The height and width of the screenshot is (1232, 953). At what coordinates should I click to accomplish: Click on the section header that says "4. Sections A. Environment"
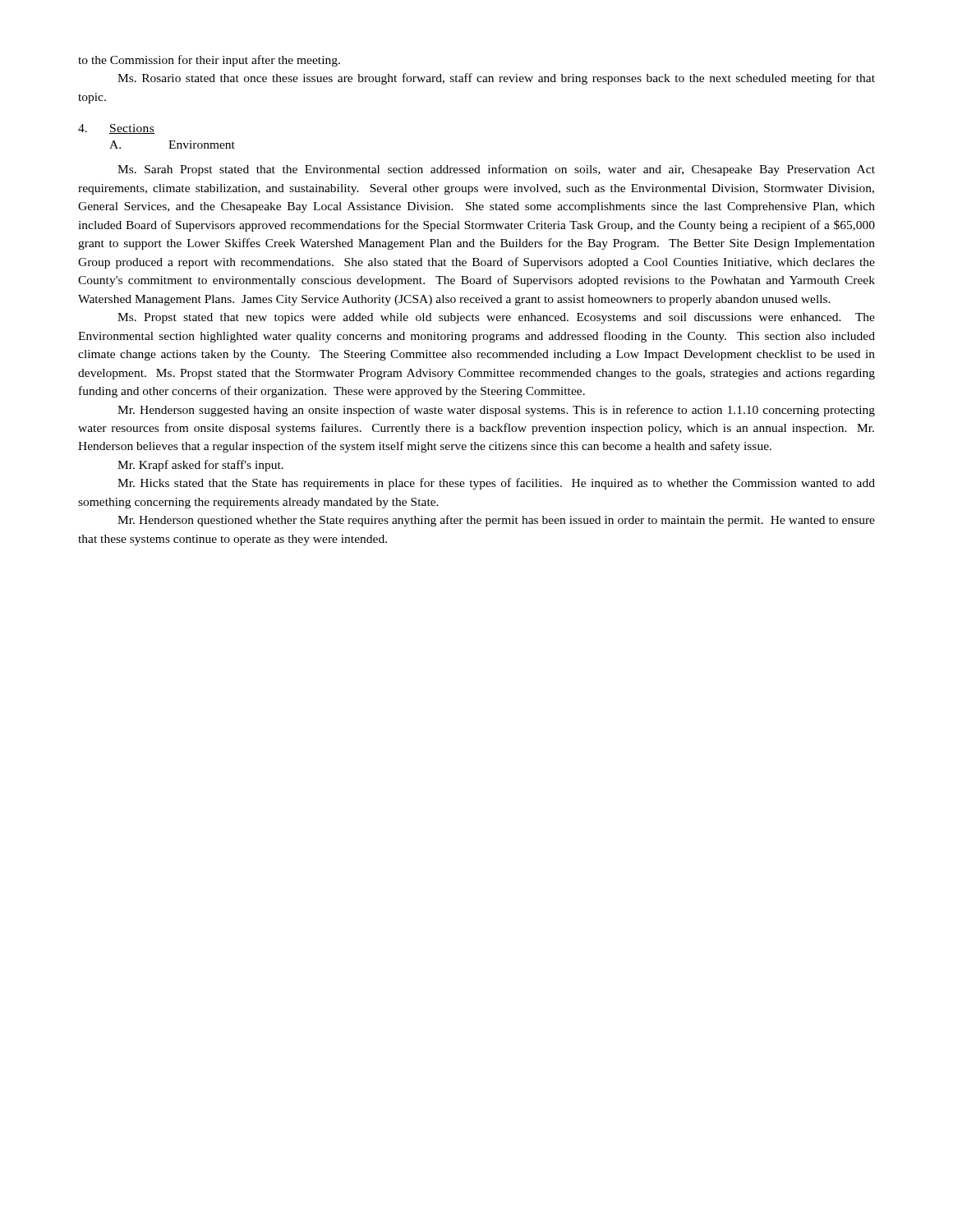click(x=116, y=129)
